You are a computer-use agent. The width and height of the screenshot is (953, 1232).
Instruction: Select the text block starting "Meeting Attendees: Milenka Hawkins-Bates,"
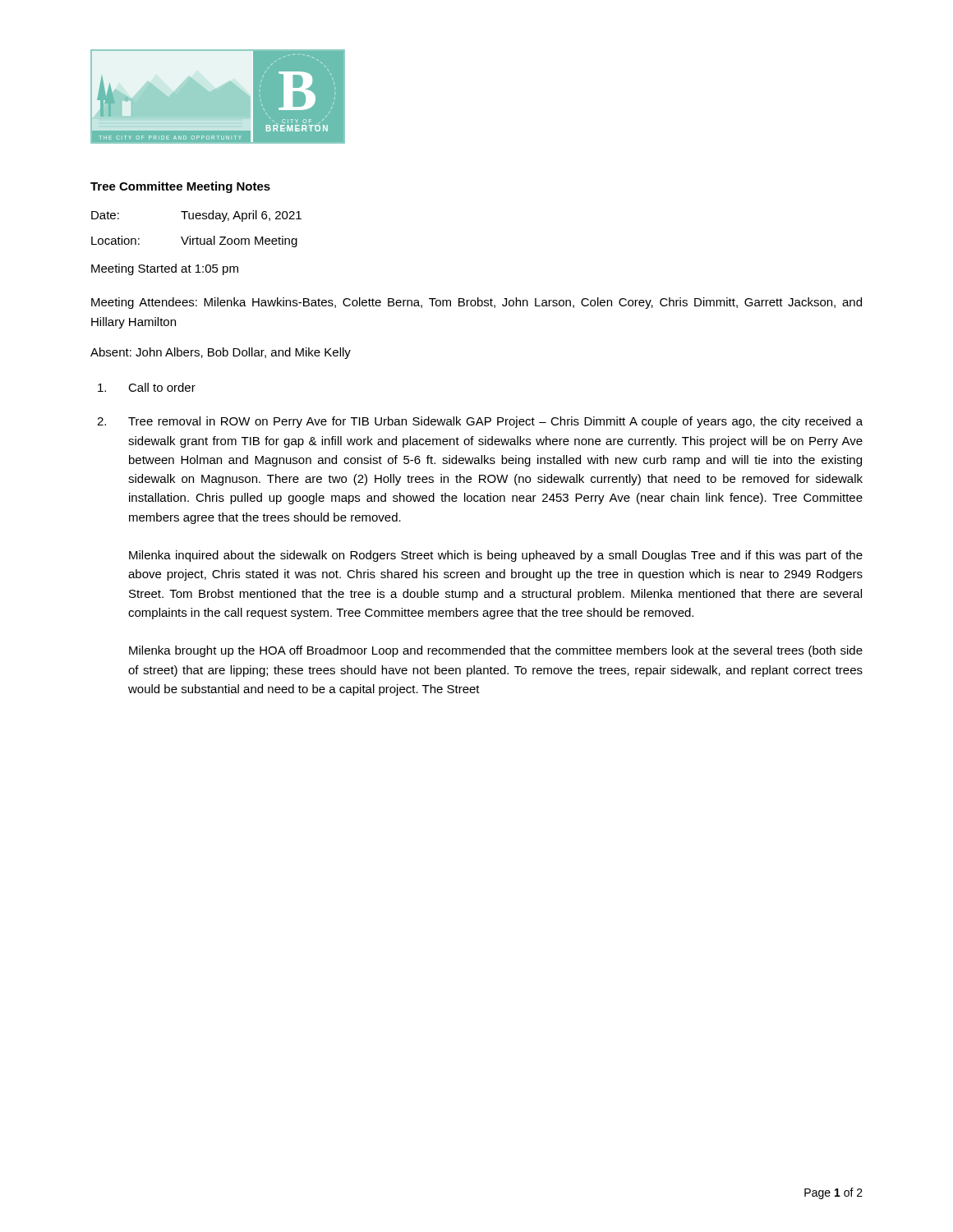tap(476, 312)
